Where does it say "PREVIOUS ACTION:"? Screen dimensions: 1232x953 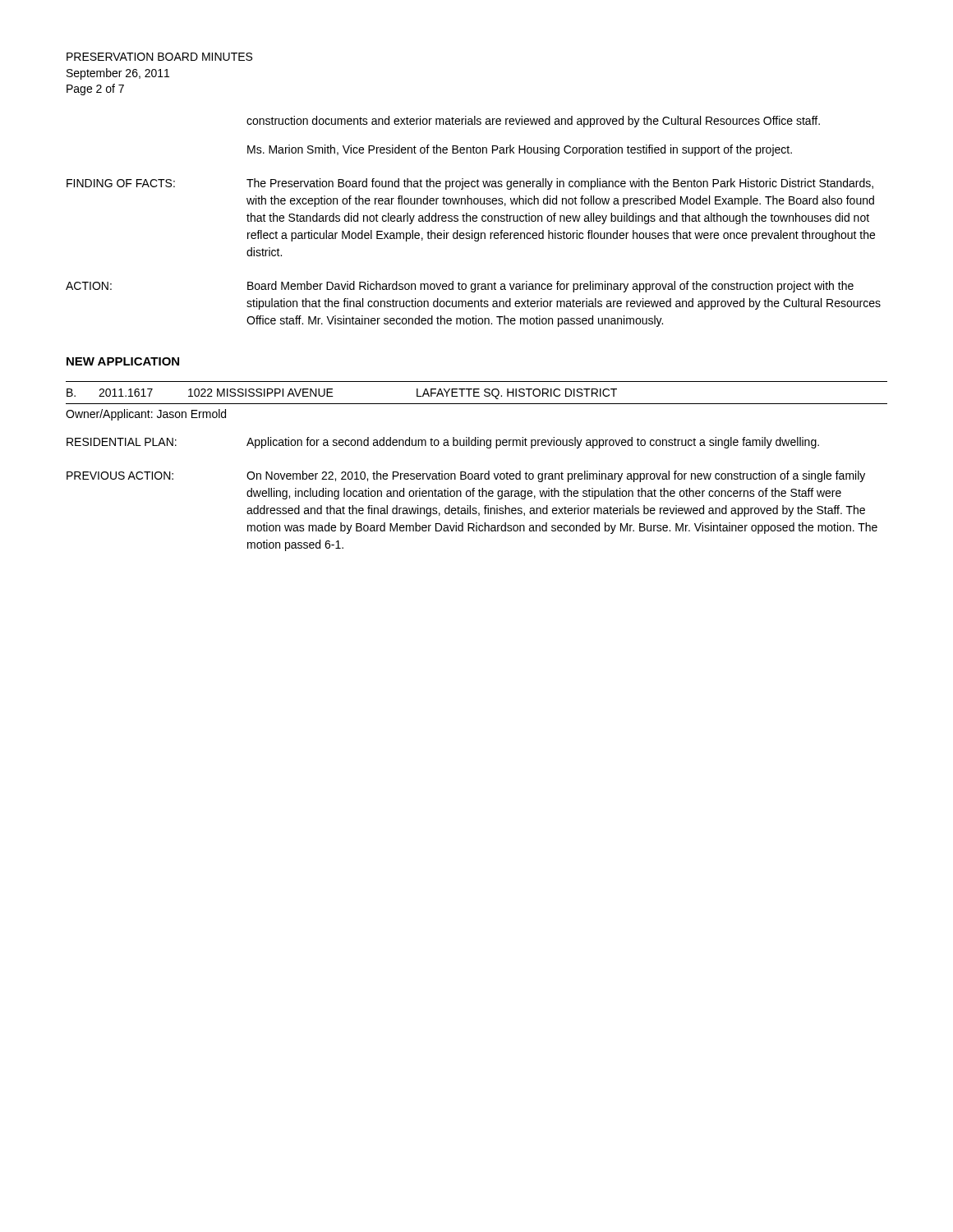(x=120, y=475)
